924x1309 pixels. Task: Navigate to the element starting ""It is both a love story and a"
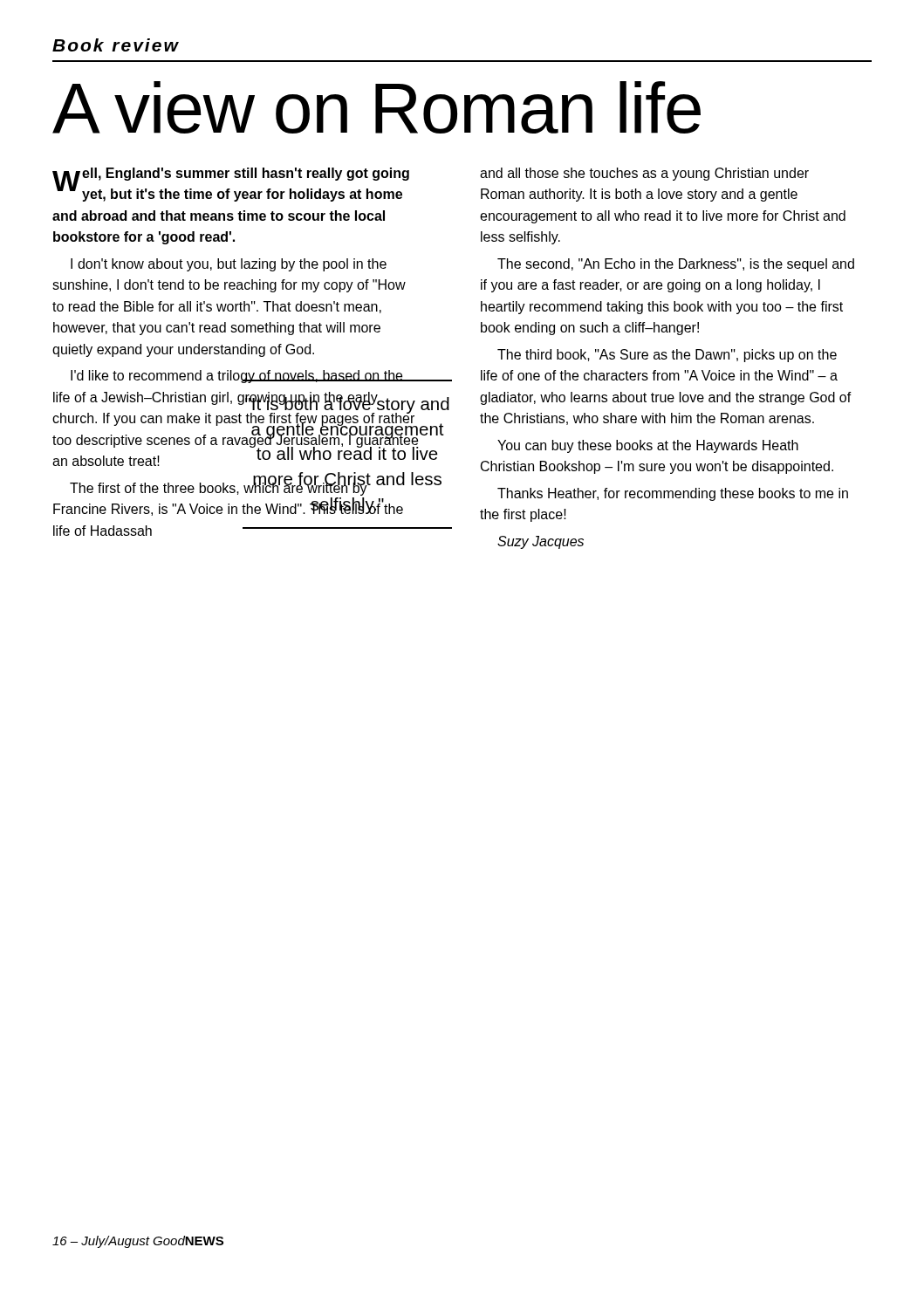(347, 454)
